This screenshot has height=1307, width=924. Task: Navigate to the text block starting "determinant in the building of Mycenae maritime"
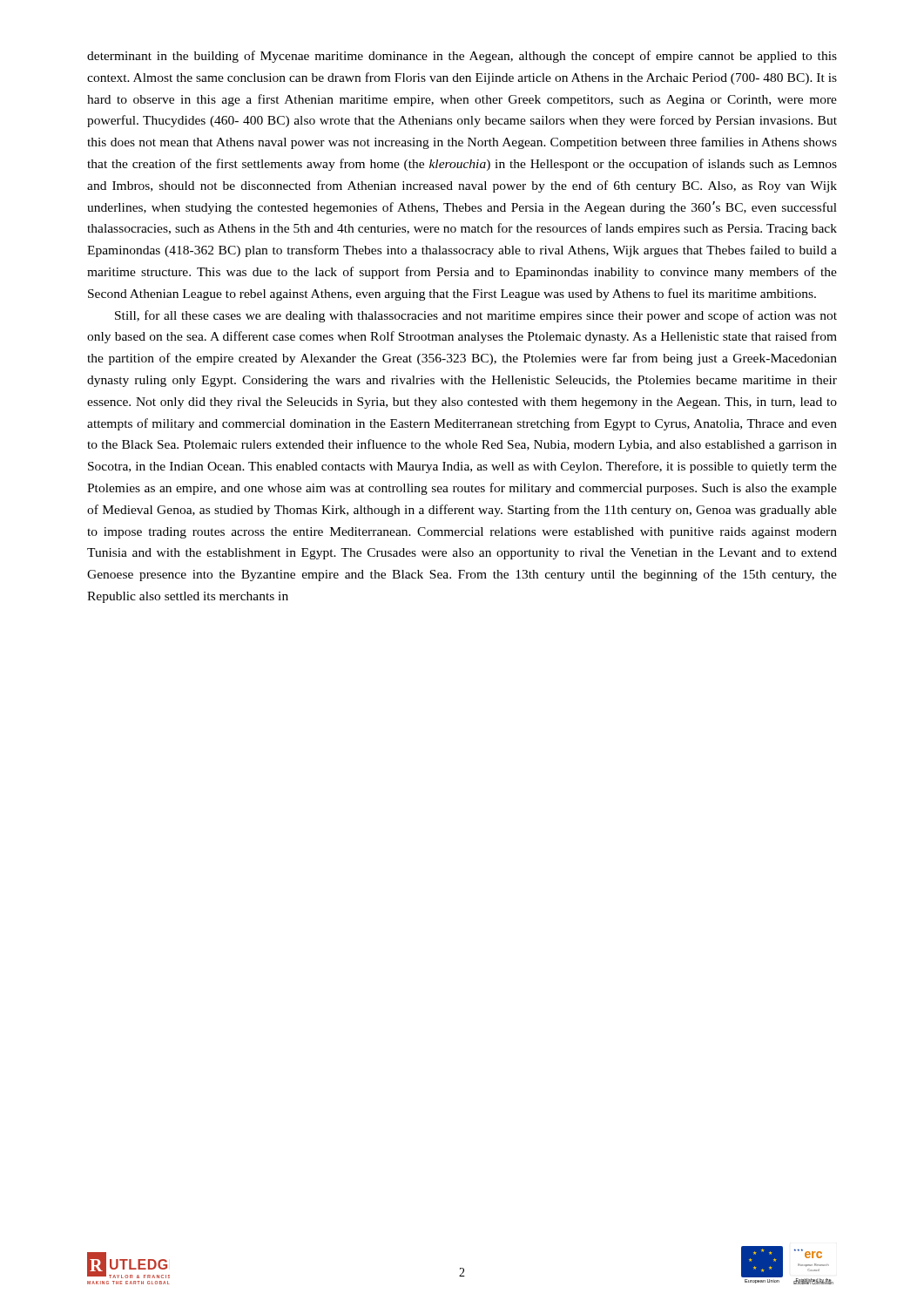click(462, 174)
